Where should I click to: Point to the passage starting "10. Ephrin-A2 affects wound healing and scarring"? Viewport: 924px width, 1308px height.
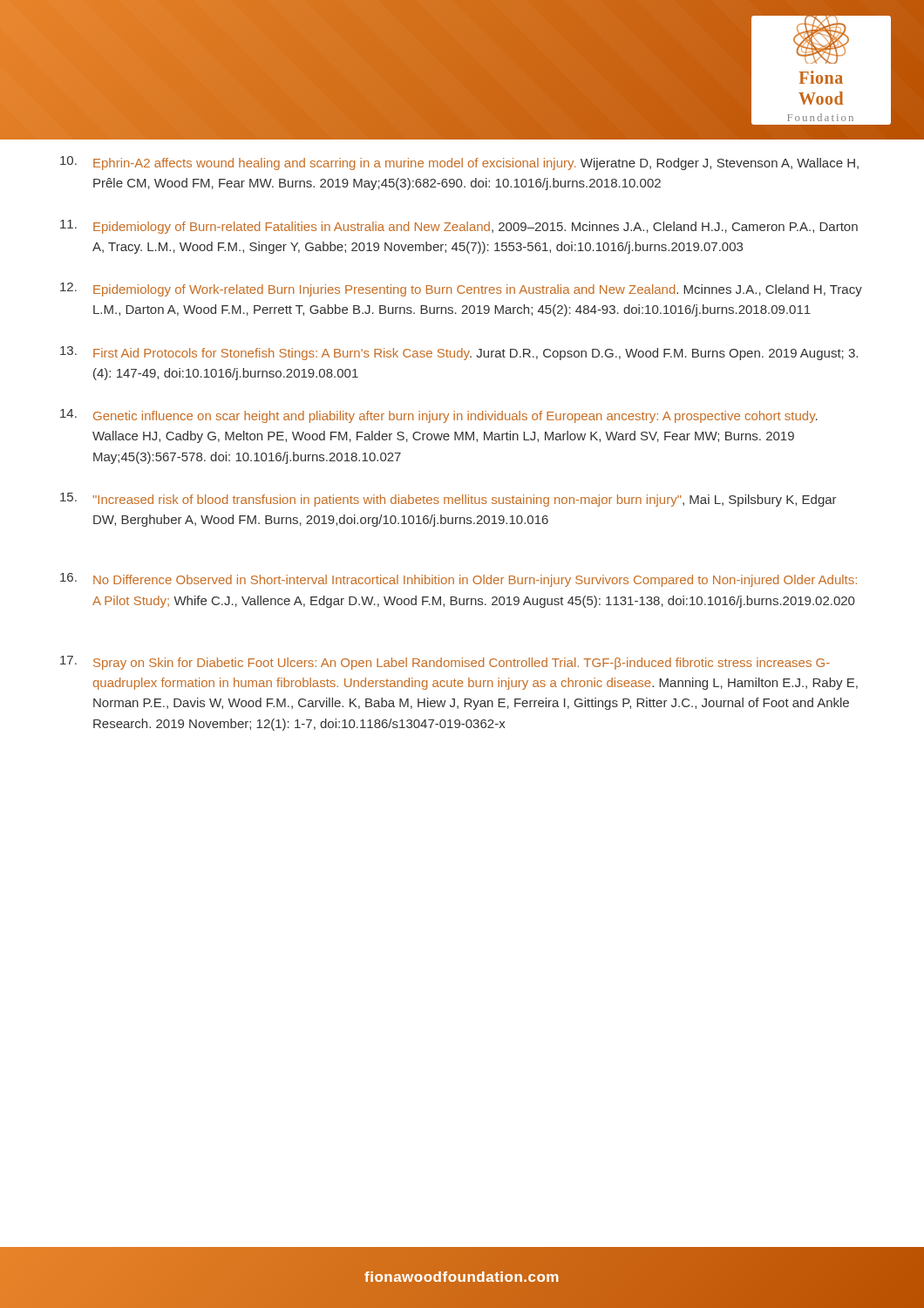coord(462,173)
